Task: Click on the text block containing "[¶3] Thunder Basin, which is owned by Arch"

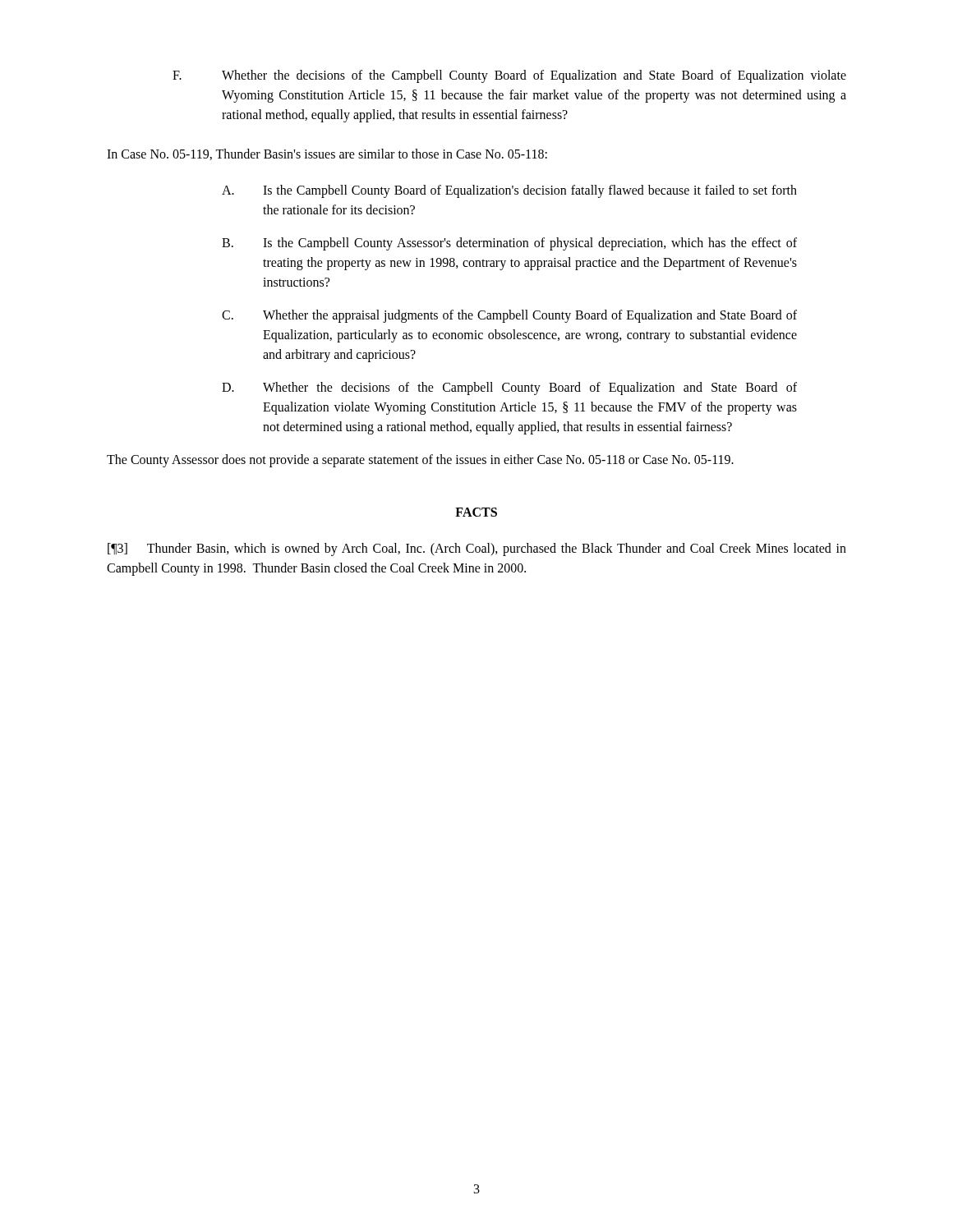Action: (476, 558)
